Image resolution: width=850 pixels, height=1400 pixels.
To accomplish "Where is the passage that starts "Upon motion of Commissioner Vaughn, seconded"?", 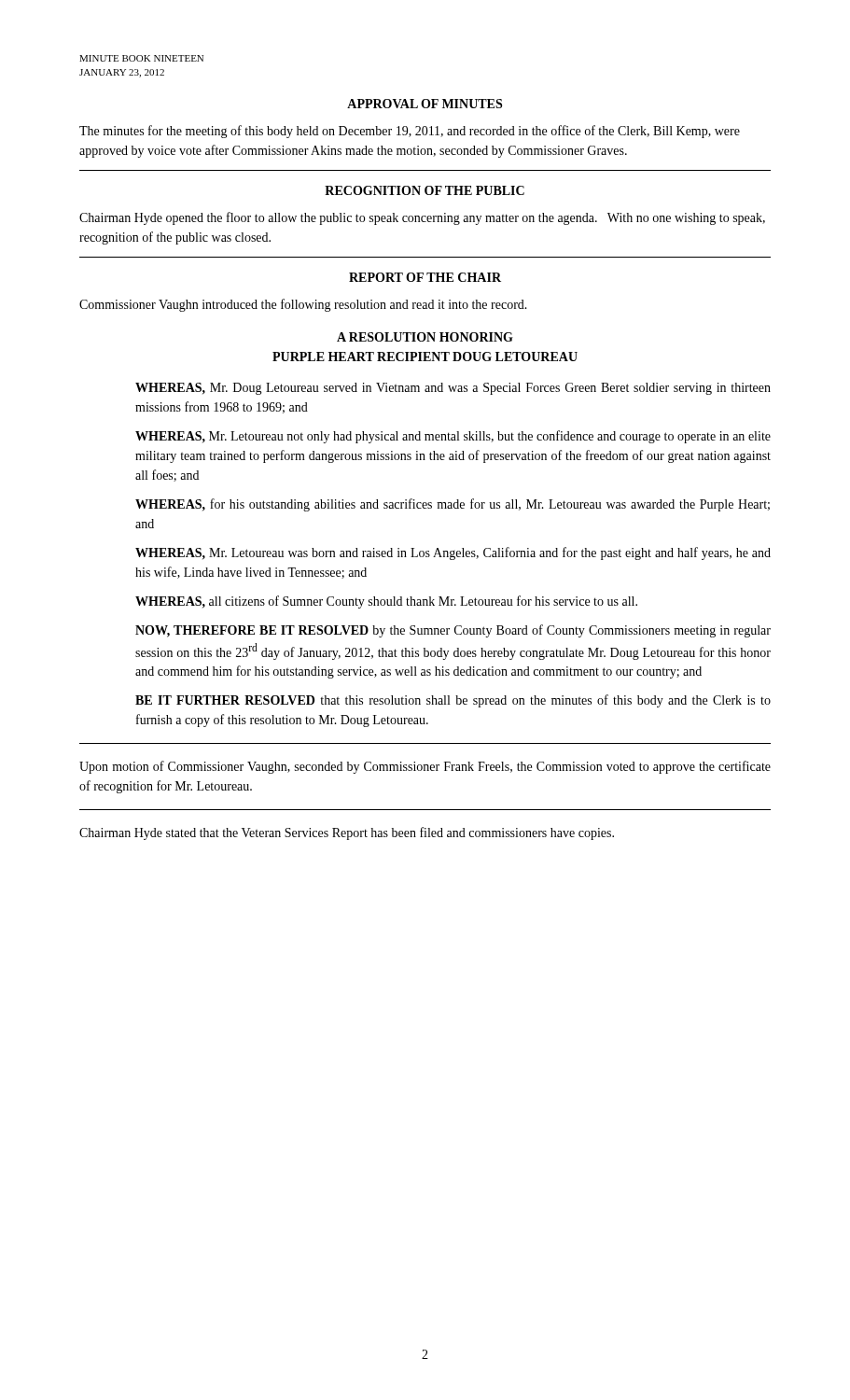I will (425, 777).
